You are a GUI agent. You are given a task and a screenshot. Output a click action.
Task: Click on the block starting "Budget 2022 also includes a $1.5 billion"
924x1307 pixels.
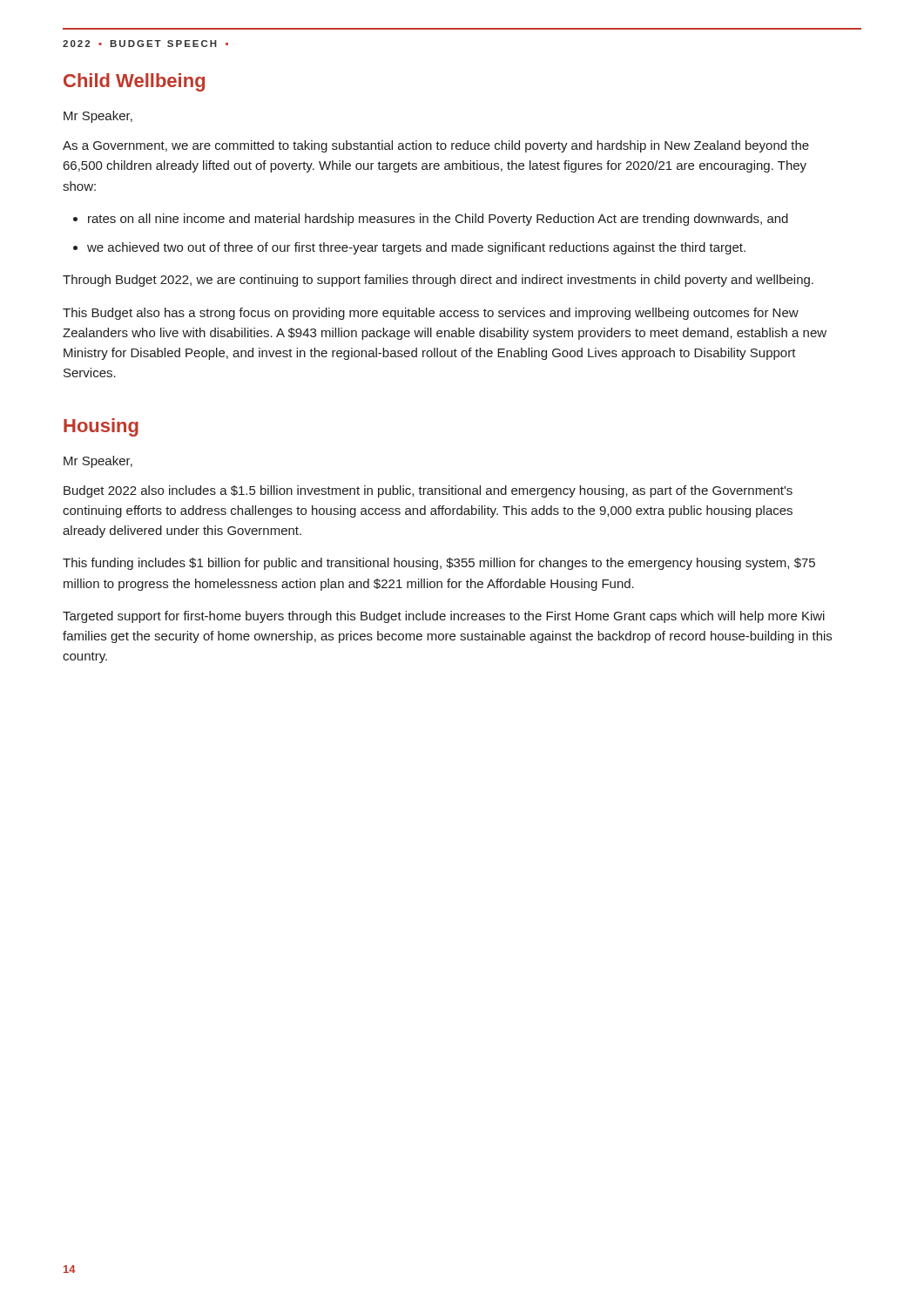[450, 510]
